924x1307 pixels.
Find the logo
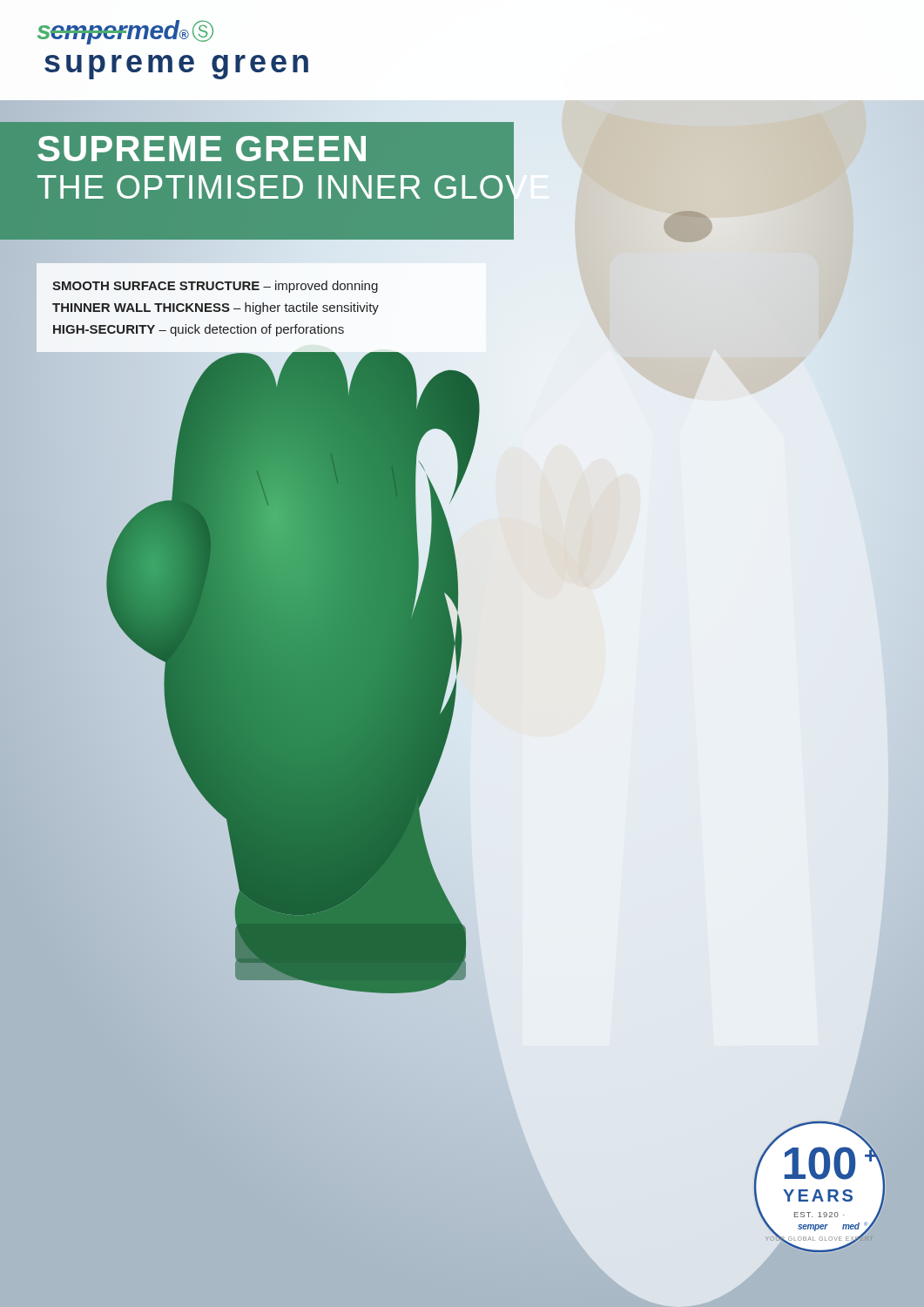click(820, 1187)
